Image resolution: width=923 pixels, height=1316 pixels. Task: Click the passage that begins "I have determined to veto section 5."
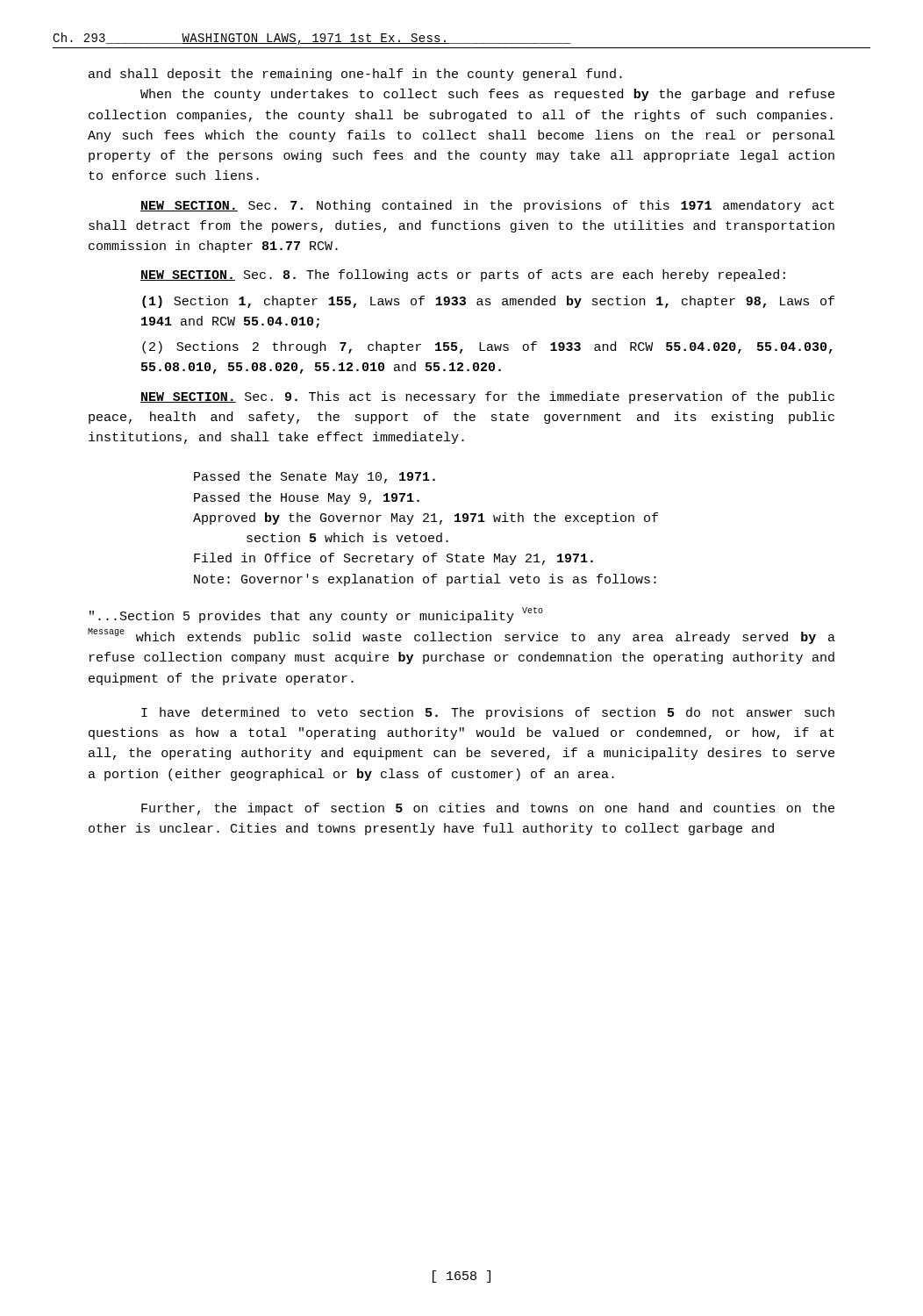462,744
